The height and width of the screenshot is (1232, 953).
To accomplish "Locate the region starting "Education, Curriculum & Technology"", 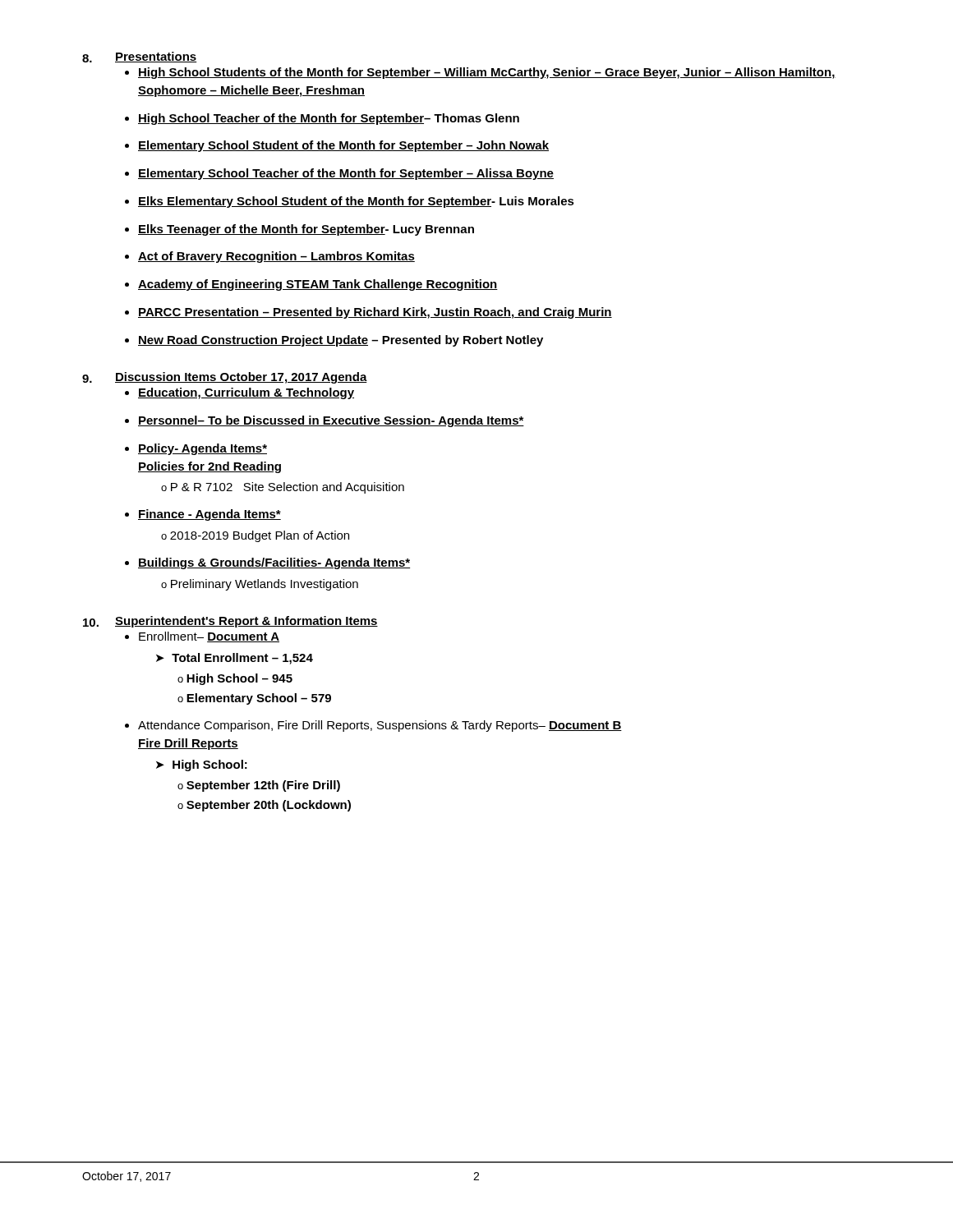I will pos(246,392).
